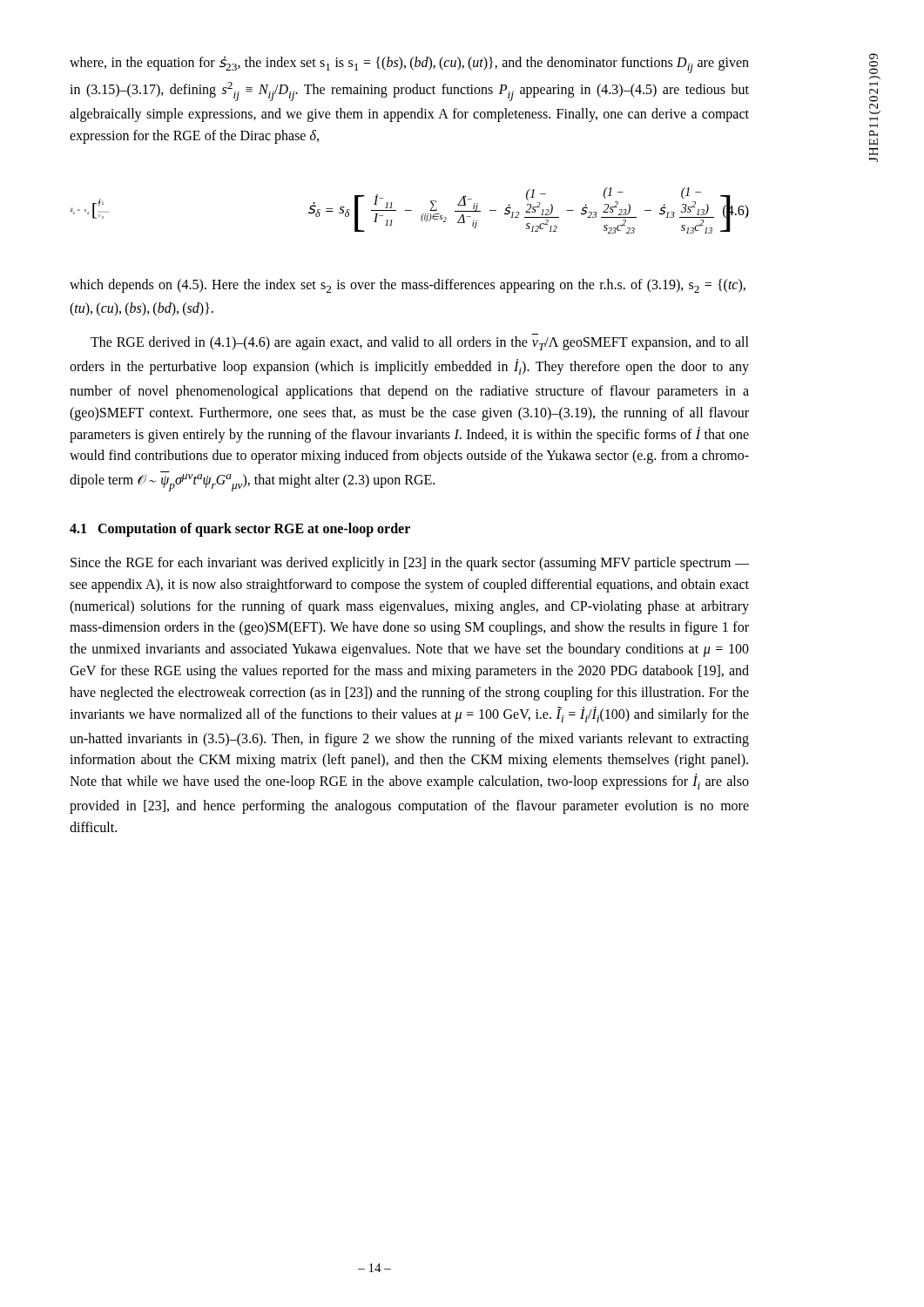Screen dimensions: 1307x924
Task: Click on the region starting "Since the RGE for each invariant"
Action: point(409,696)
